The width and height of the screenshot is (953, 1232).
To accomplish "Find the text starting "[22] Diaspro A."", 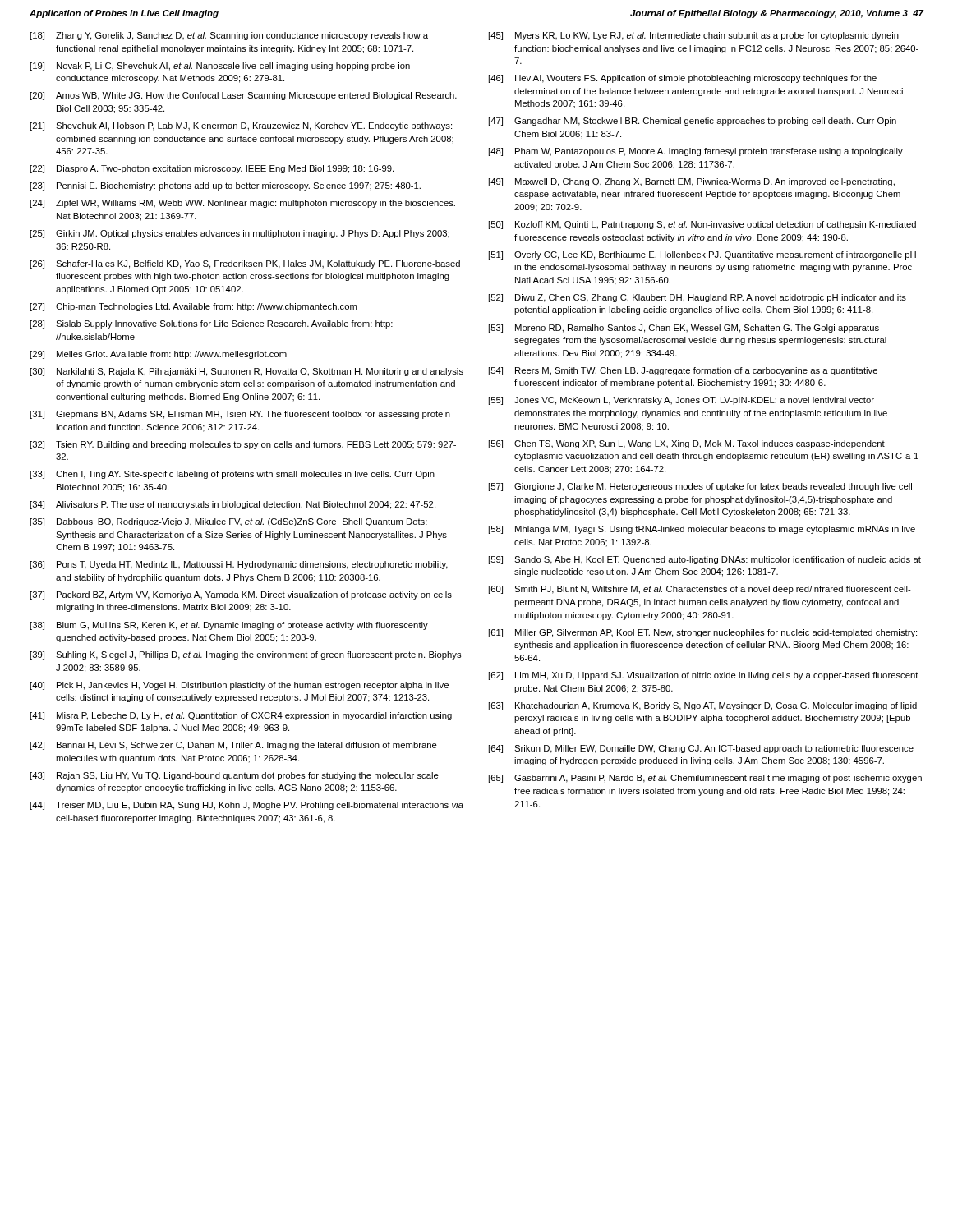I will point(247,169).
